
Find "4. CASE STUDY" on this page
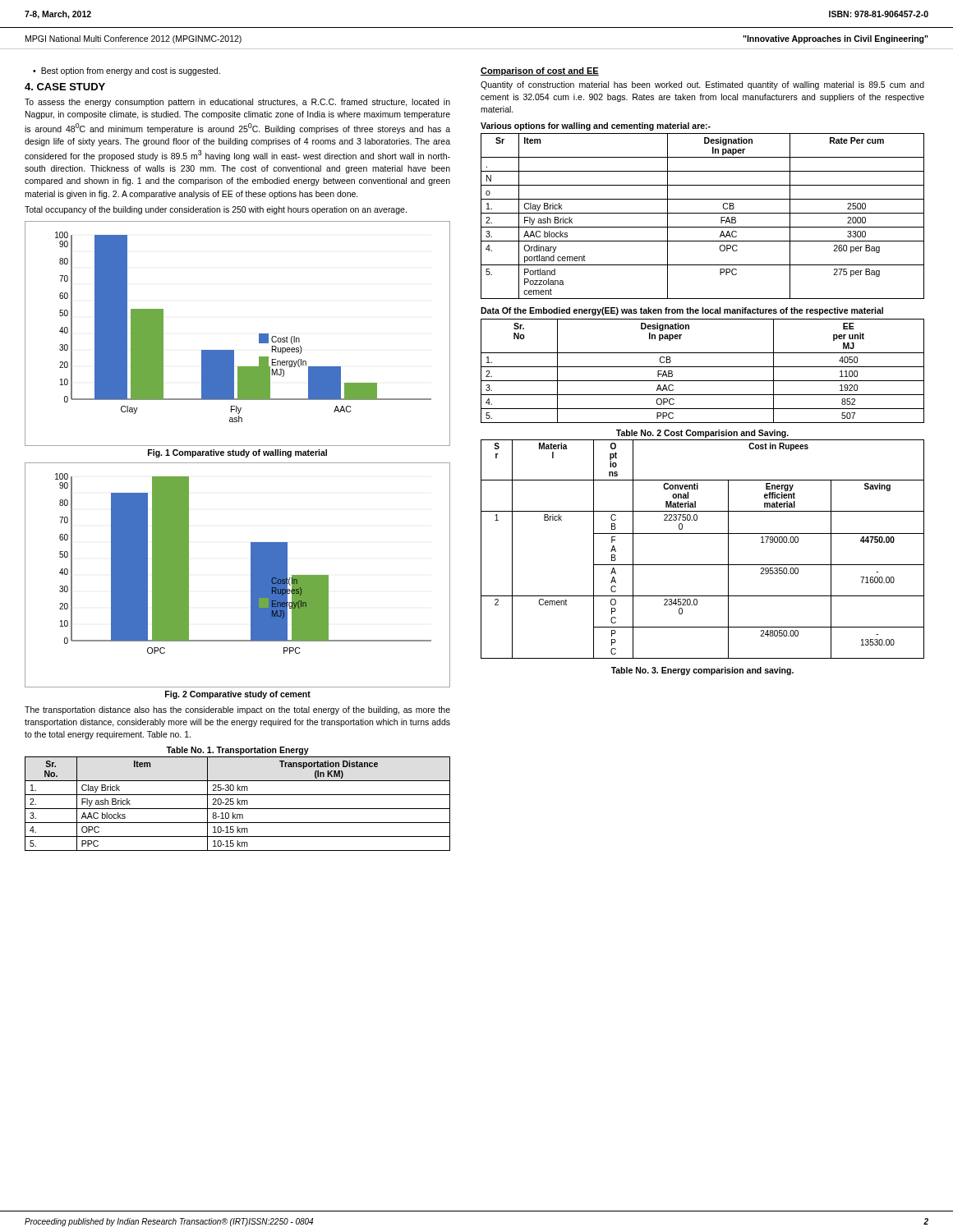pyautogui.click(x=65, y=87)
